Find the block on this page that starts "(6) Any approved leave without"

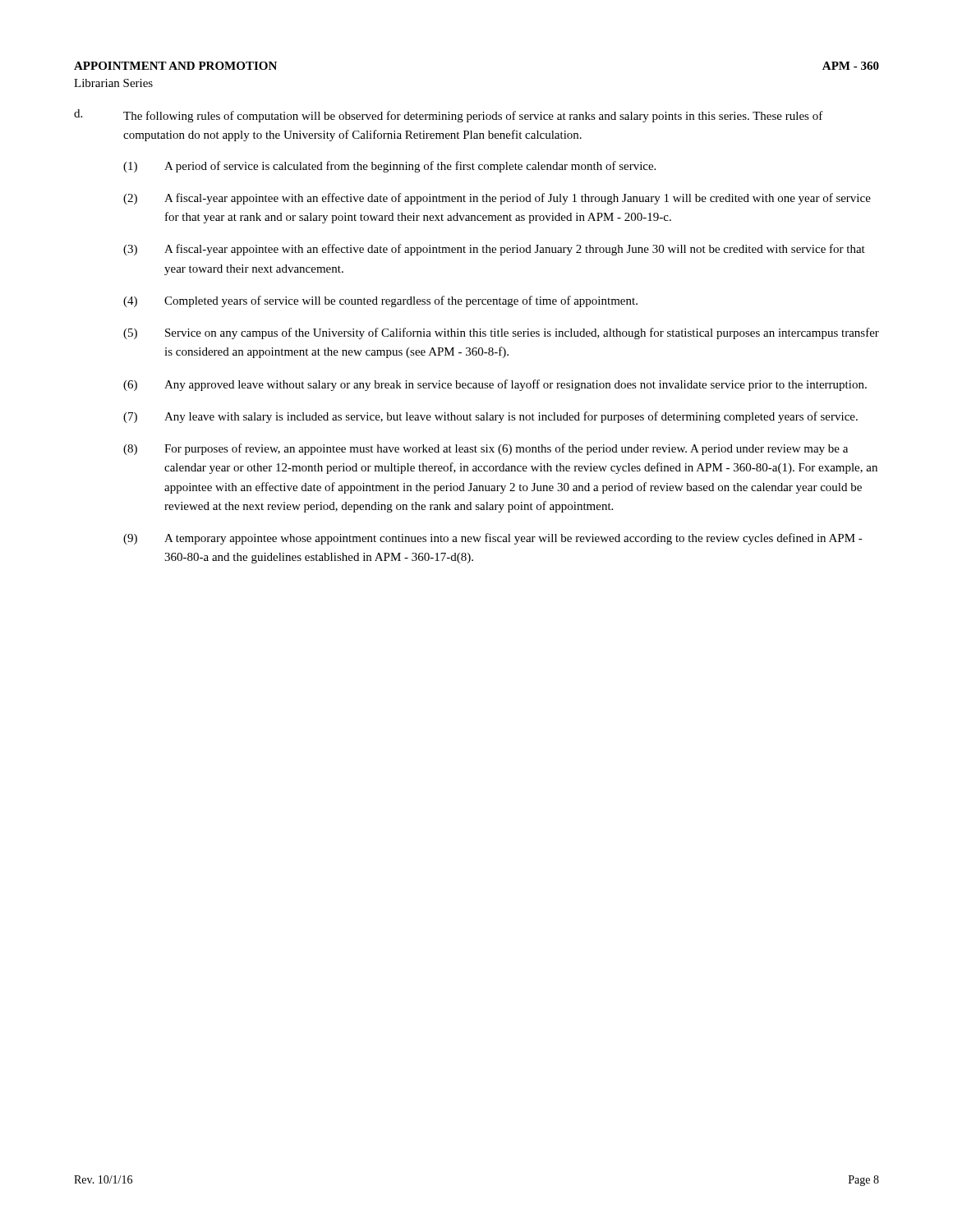(501, 384)
